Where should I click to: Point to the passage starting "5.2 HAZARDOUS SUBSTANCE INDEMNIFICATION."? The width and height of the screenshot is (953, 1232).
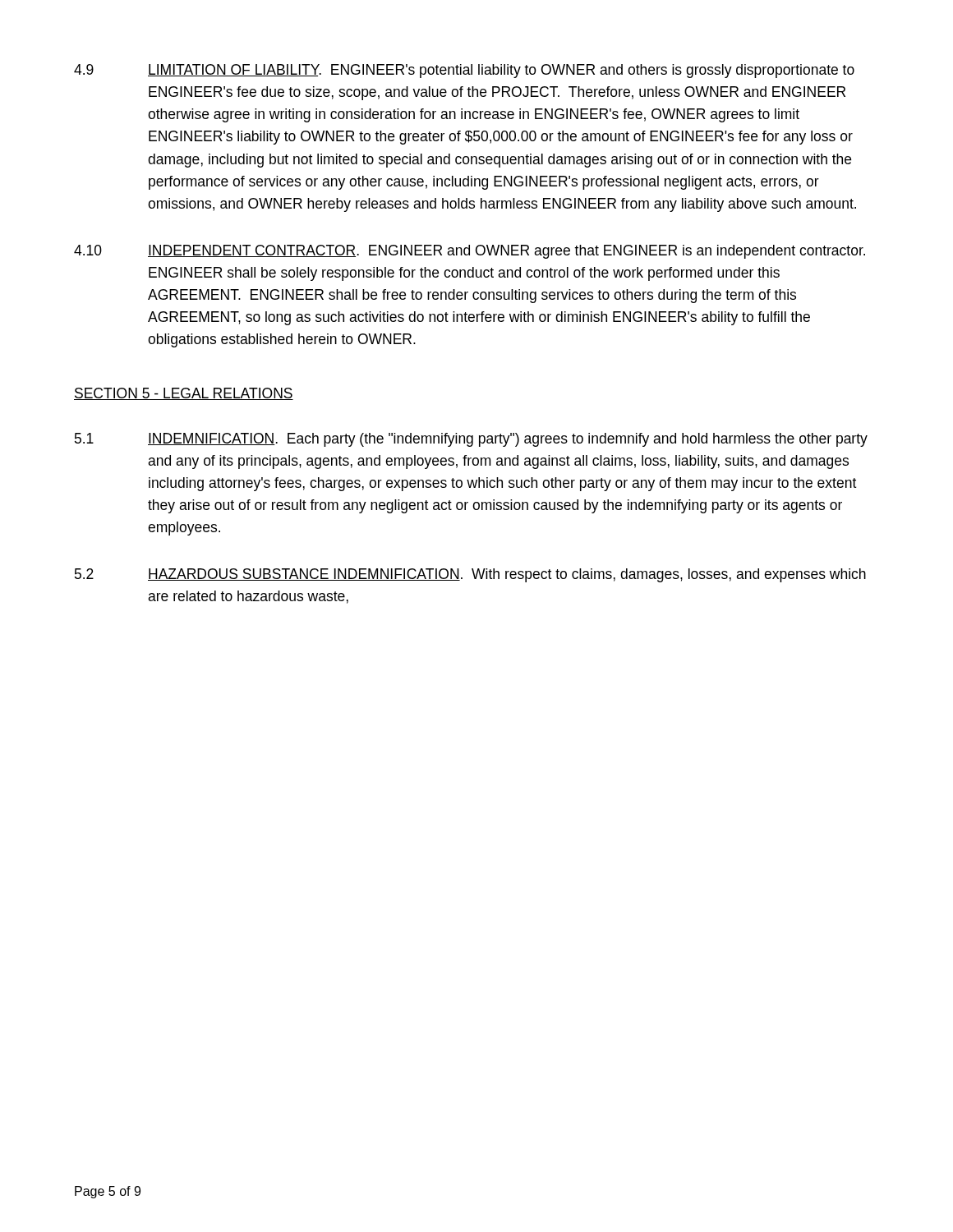(476, 586)
